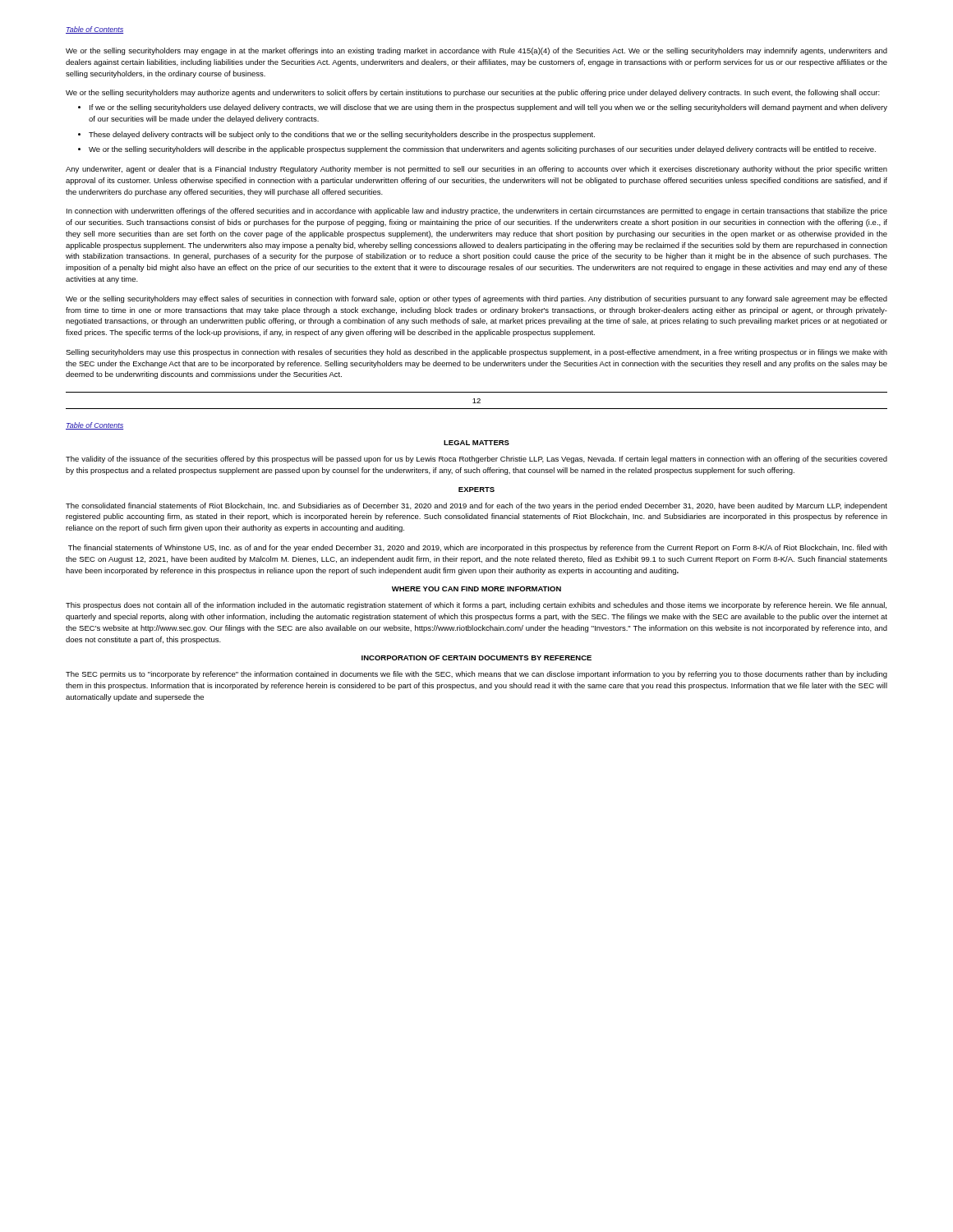This screenshot has width=953, height=1232.
Task: Select the block starting "We or the selling securityholders may engage in"
Action: coord(476,62)
